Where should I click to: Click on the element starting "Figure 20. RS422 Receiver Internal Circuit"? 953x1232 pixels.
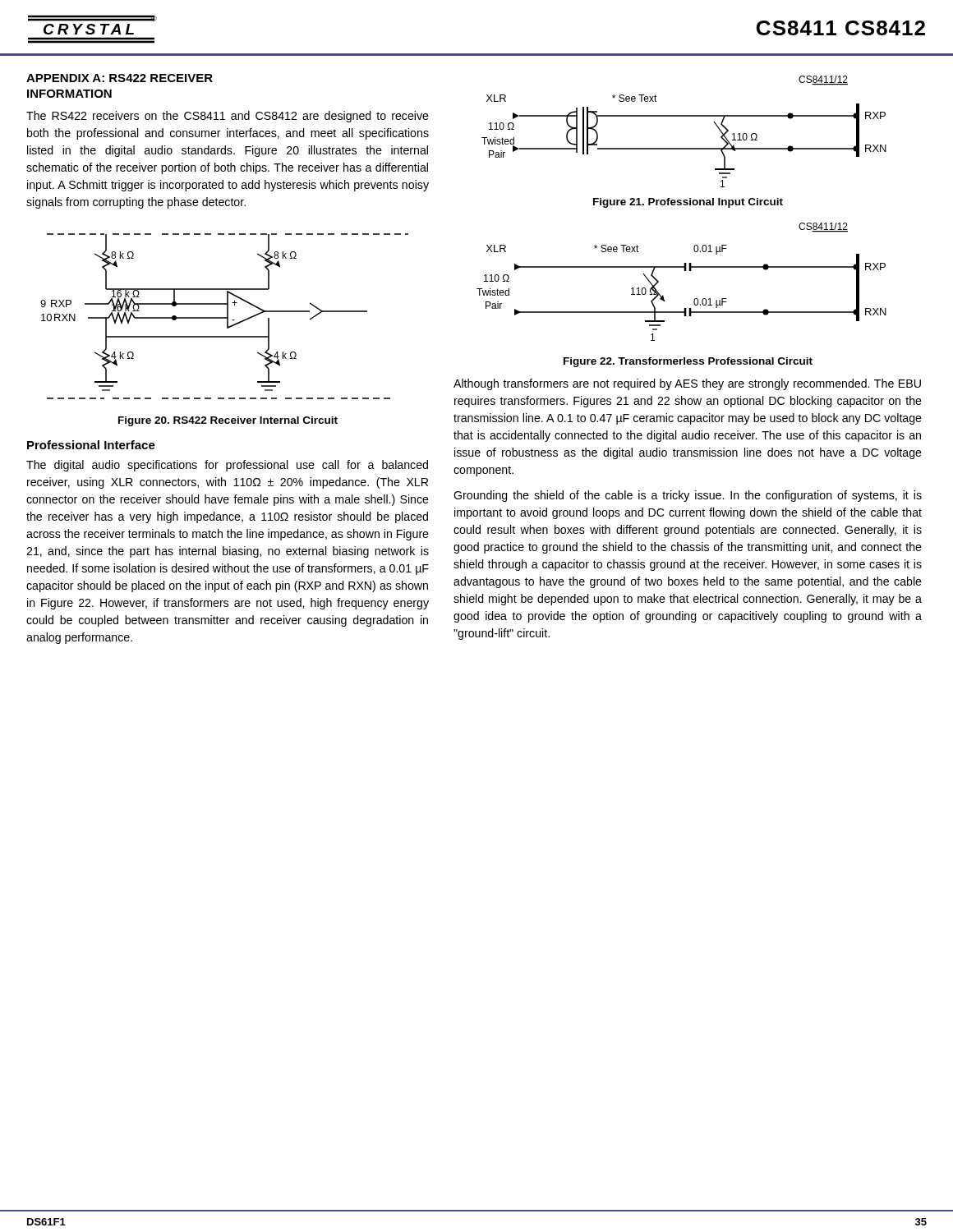pos(228,420)
